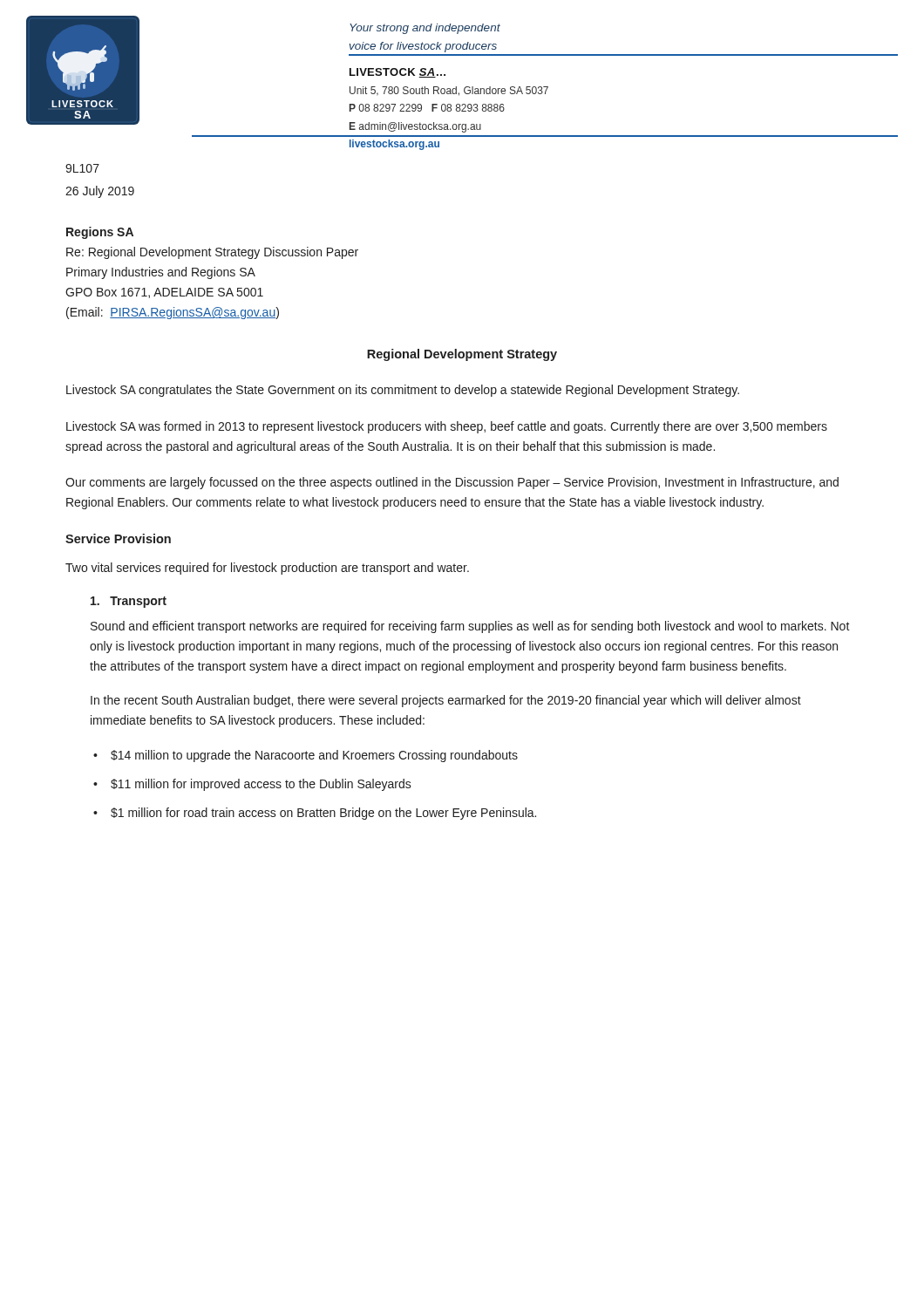Viewport: 924px width, 1308px height.
Task: Find the text block starting "Regions SA Re: Regional Development Strategy Discussion"
Action: pyautogui.click(x=212, y=272)
